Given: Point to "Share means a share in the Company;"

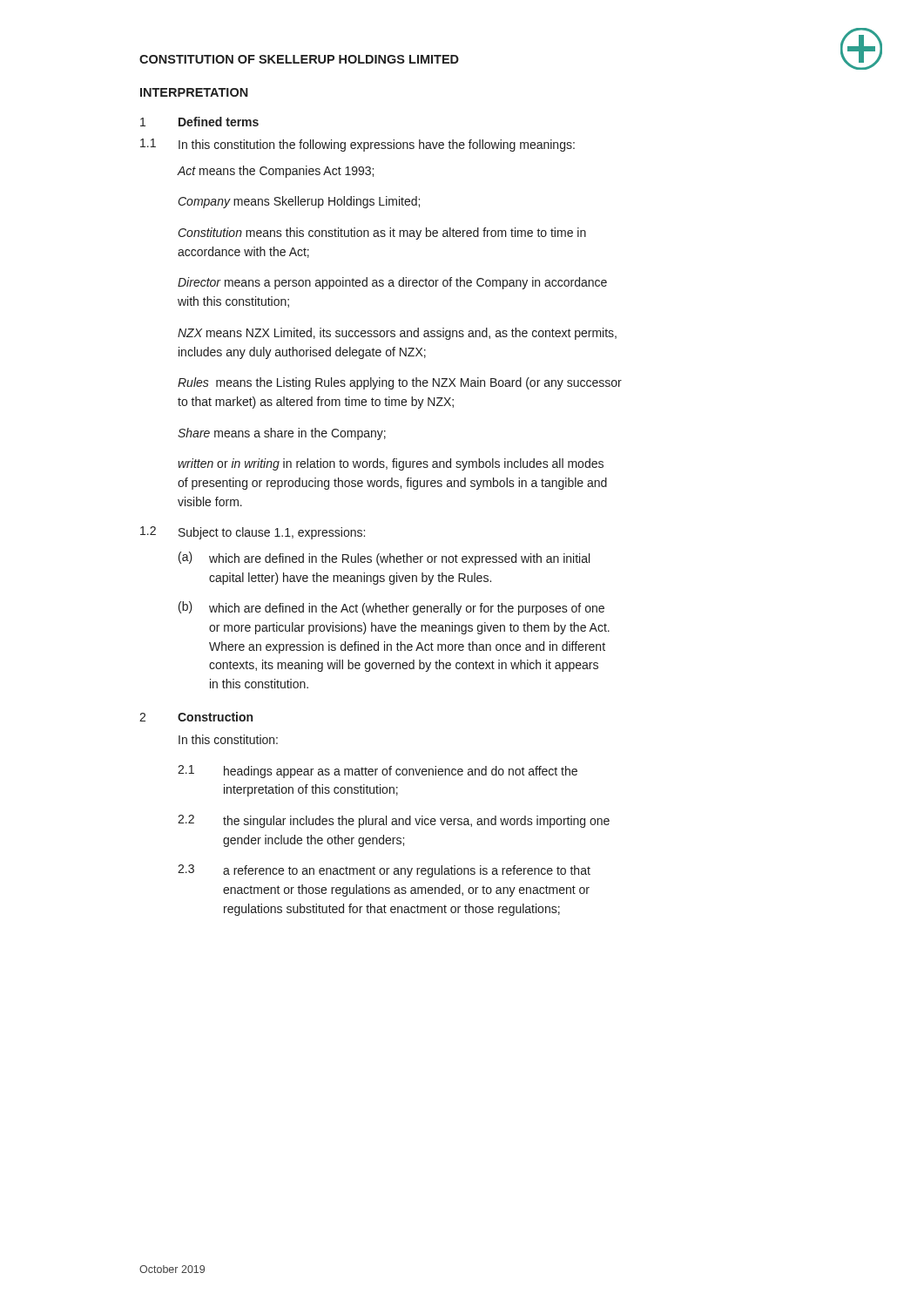Looking at the screenshot, I should click(x=282, y=433).
